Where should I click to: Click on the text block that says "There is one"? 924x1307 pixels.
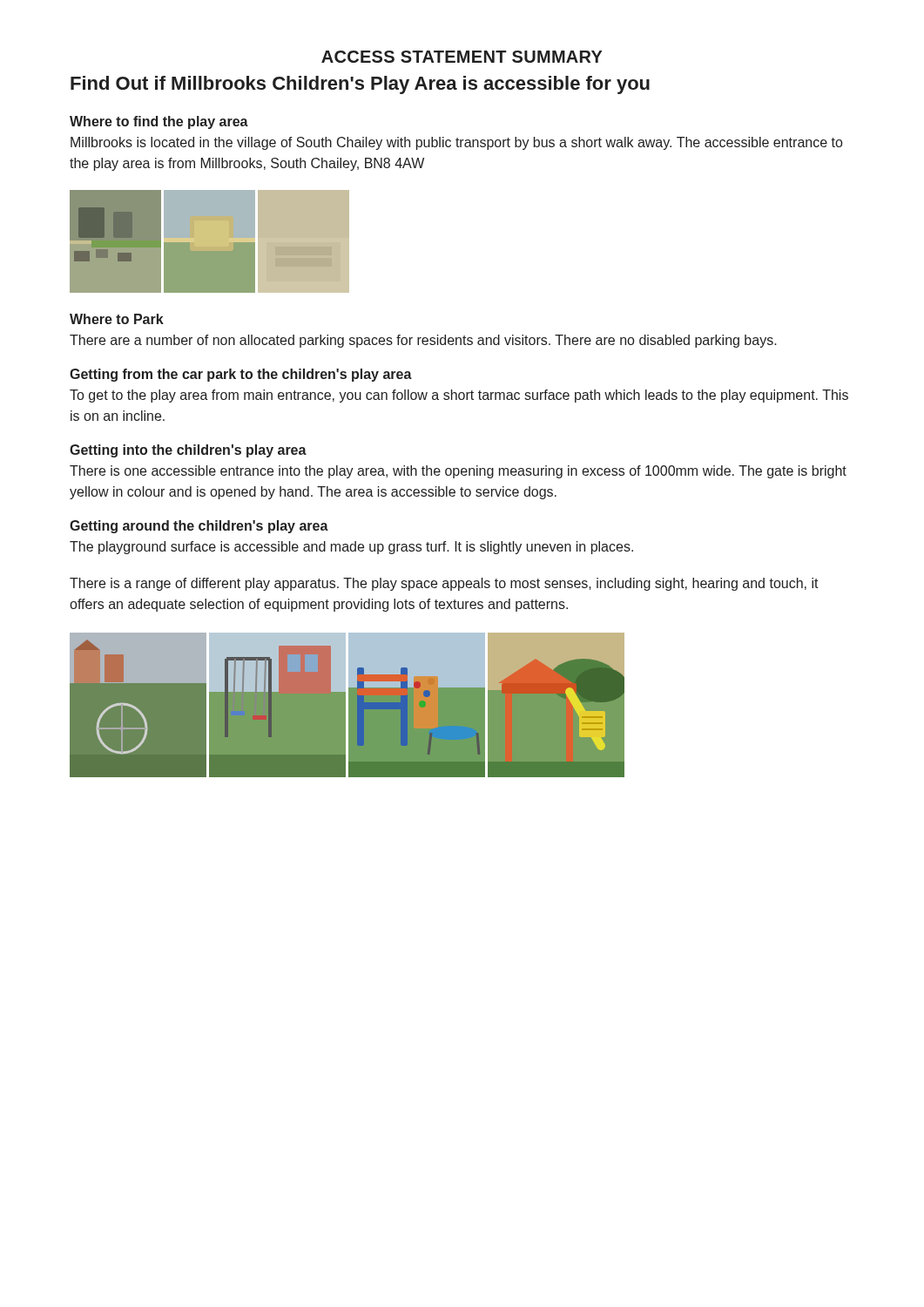(x=458, y=481)
